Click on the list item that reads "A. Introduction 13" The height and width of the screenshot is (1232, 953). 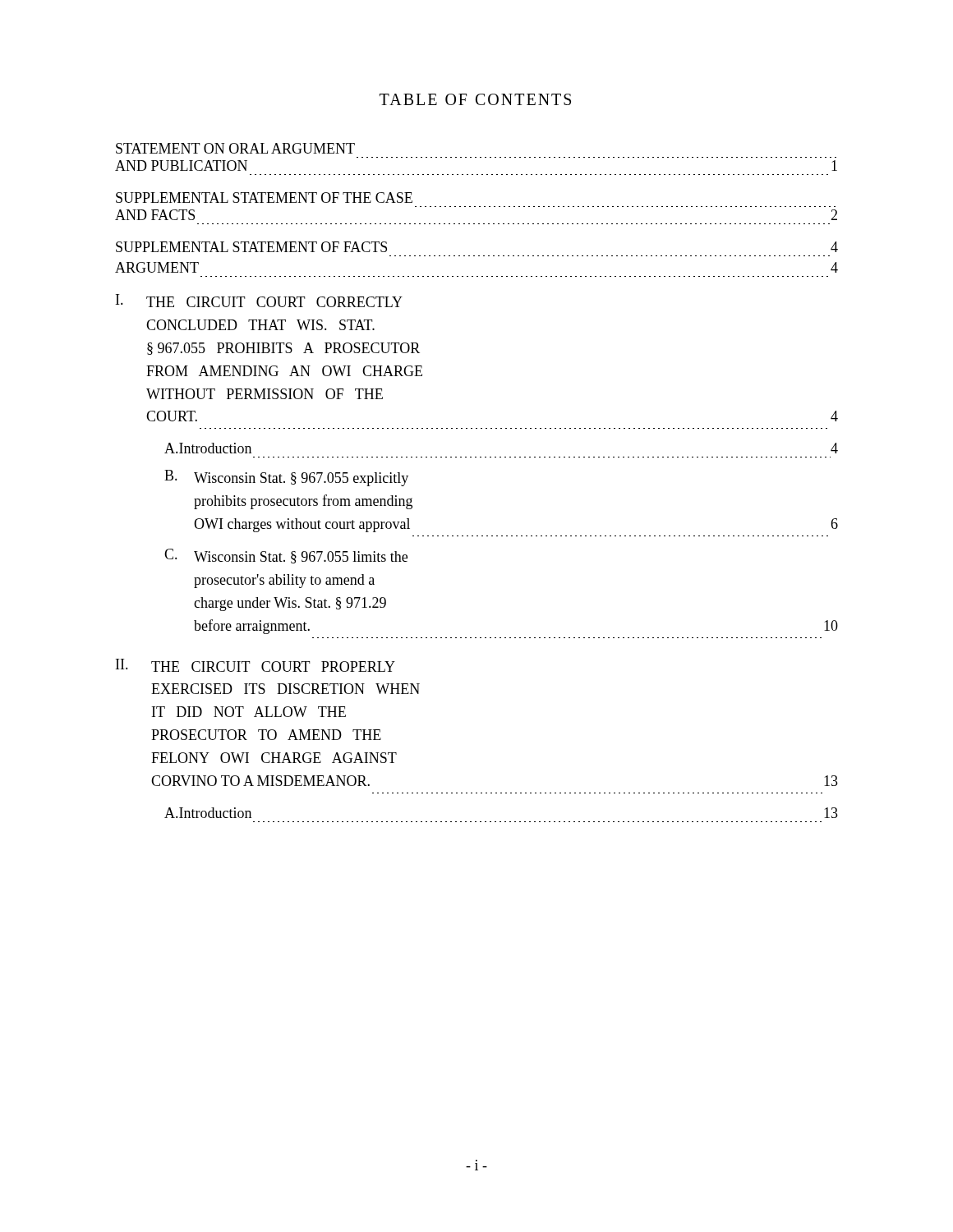[x=501, y=813]
